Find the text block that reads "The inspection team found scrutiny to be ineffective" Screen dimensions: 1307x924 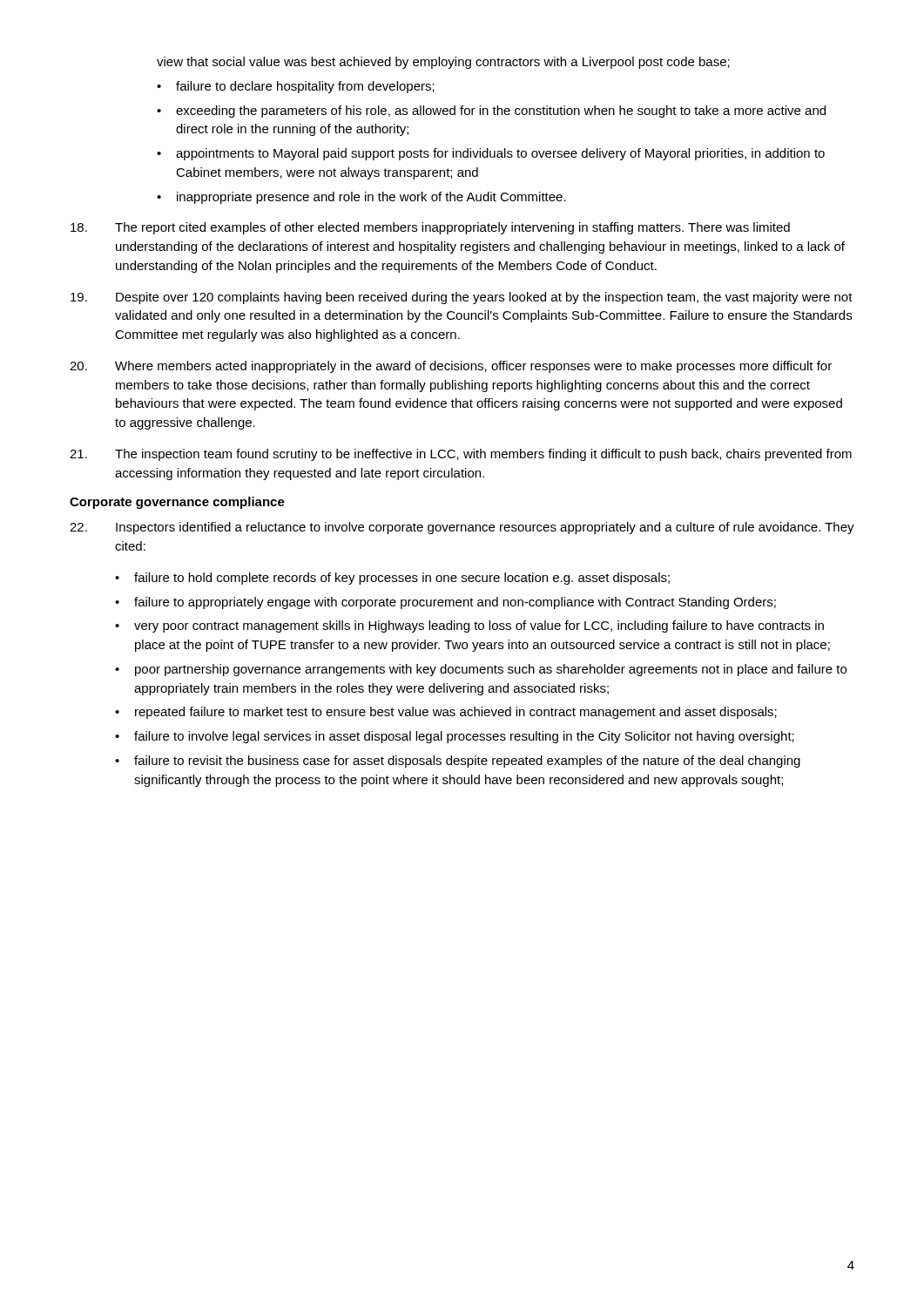tap(462, 463)
